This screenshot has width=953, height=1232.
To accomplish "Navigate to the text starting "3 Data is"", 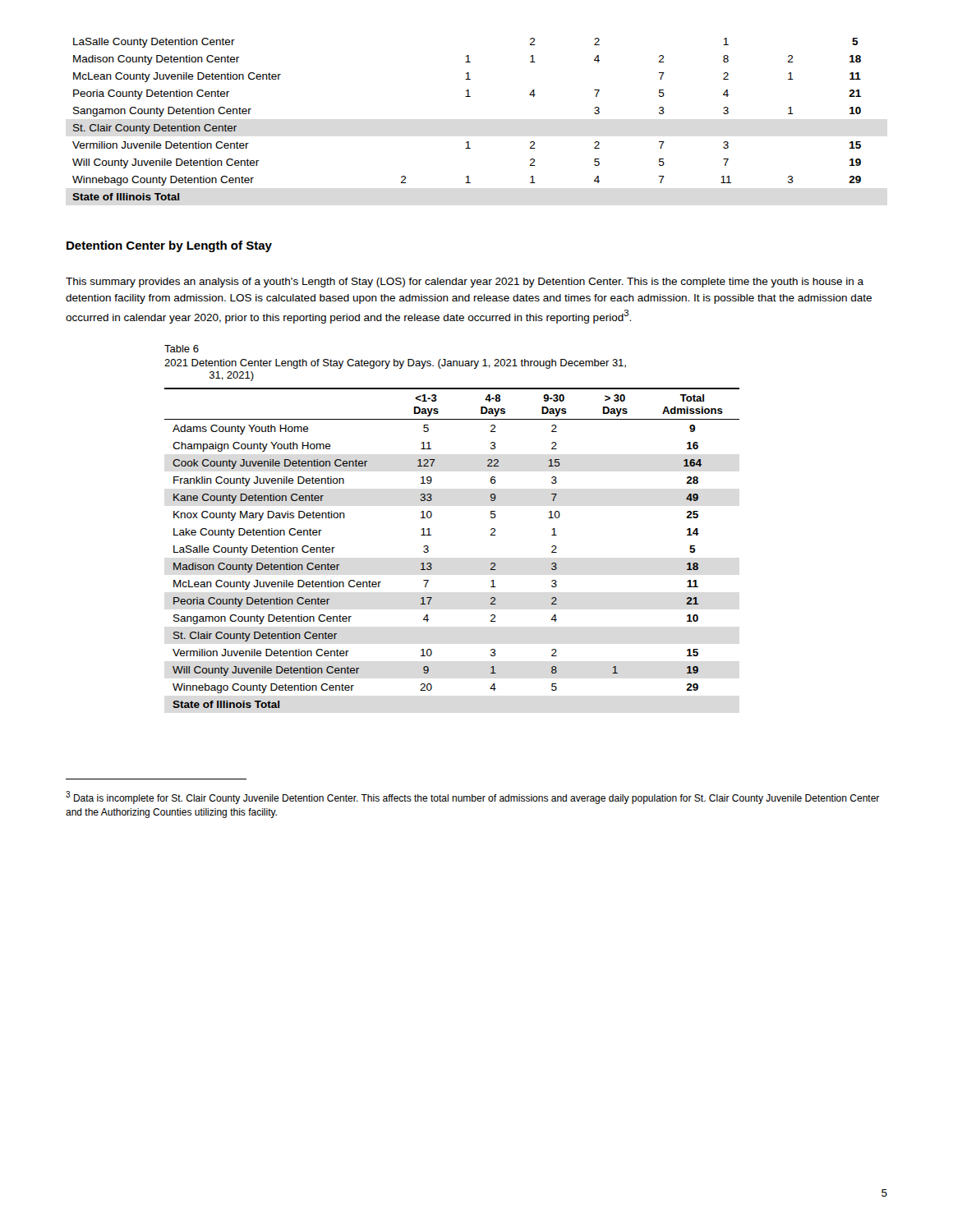I will (x=476, y=799).
